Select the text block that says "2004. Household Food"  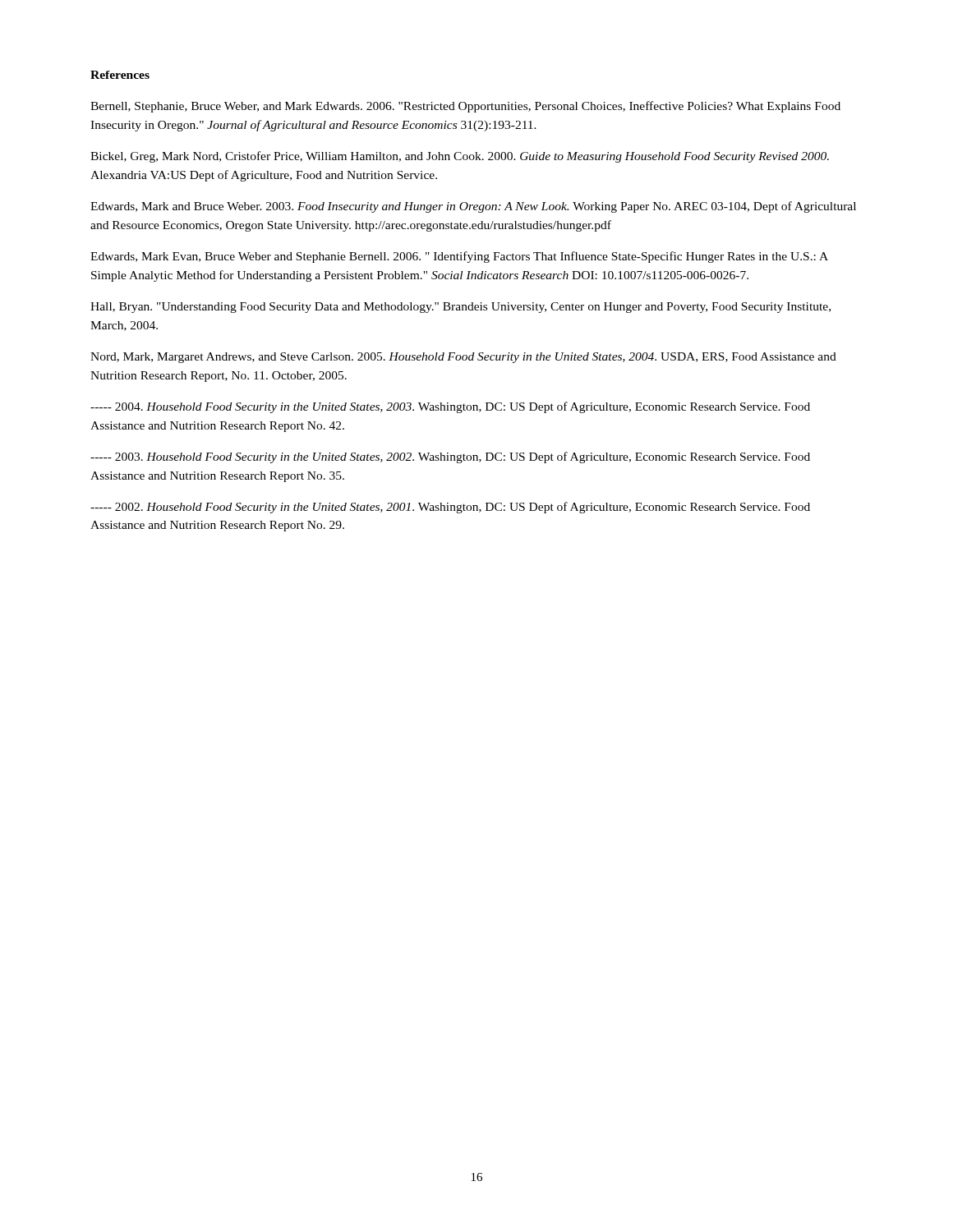(450, 415)
